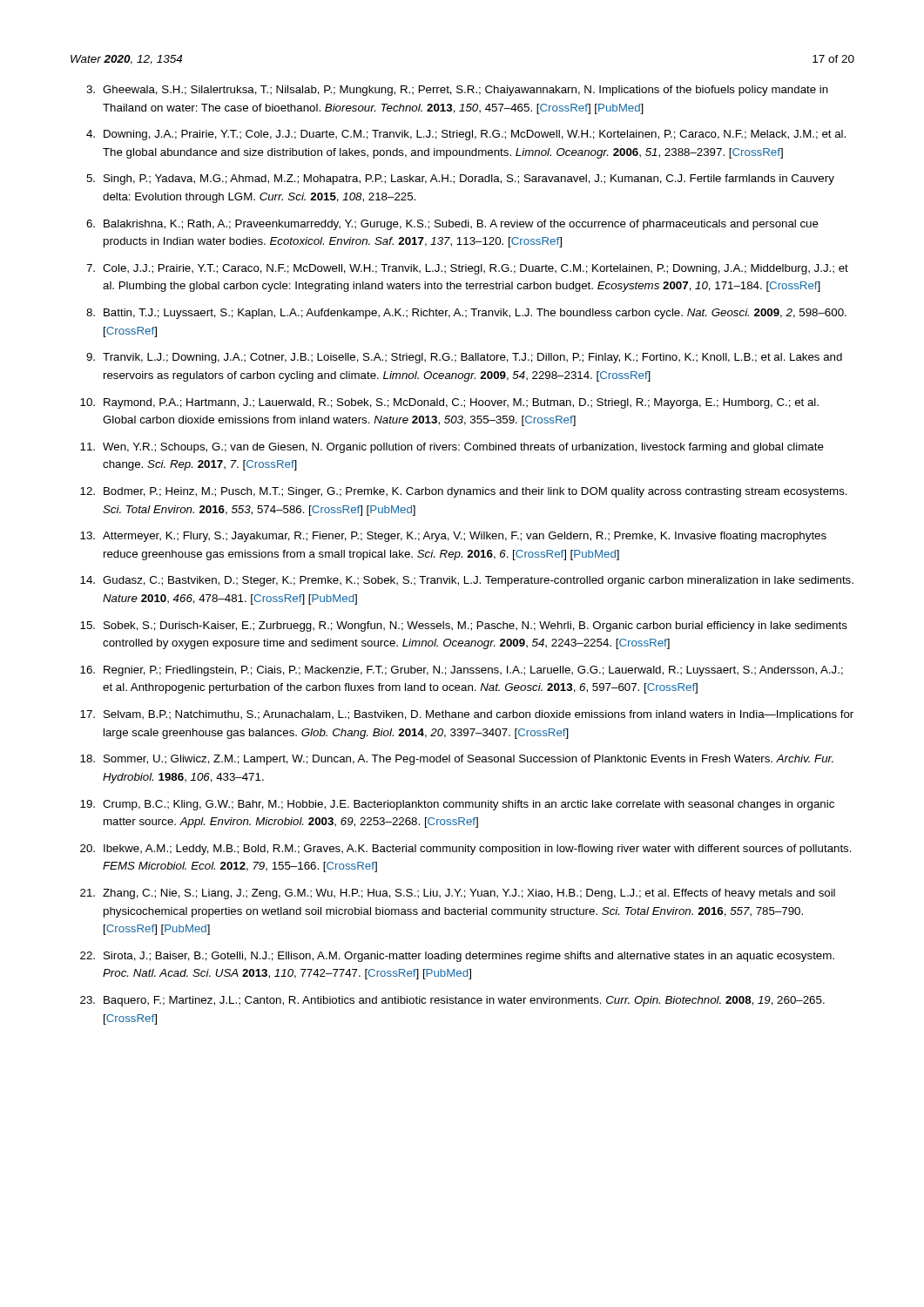Click on the region starting "11. Wen, Y.R.; Schoups, G.; van de"
The height and width of the screenshot is (1307, 924).
pos(462,456)
